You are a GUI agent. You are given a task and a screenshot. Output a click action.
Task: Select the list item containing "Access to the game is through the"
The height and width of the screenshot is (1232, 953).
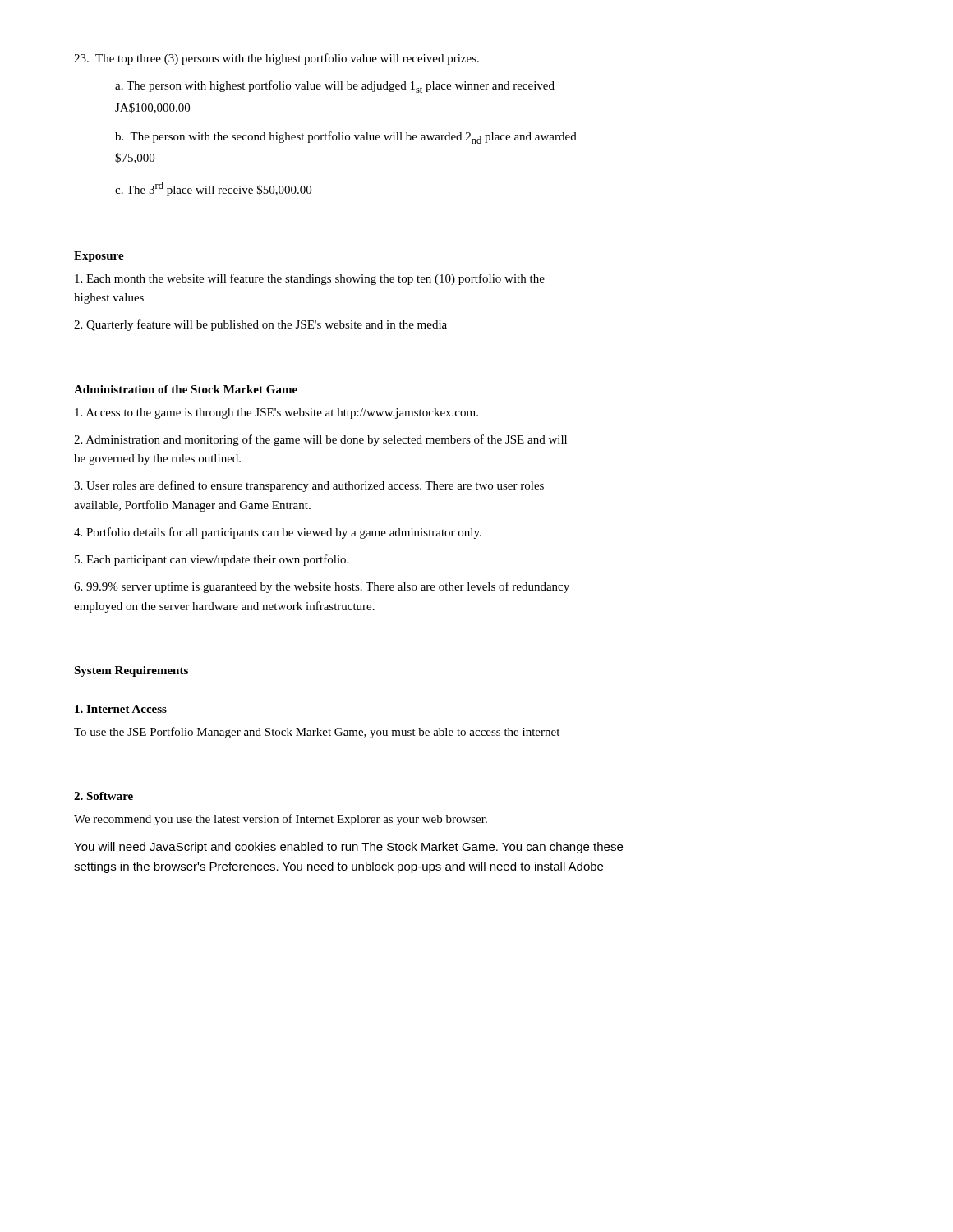[x=276, y=412]
